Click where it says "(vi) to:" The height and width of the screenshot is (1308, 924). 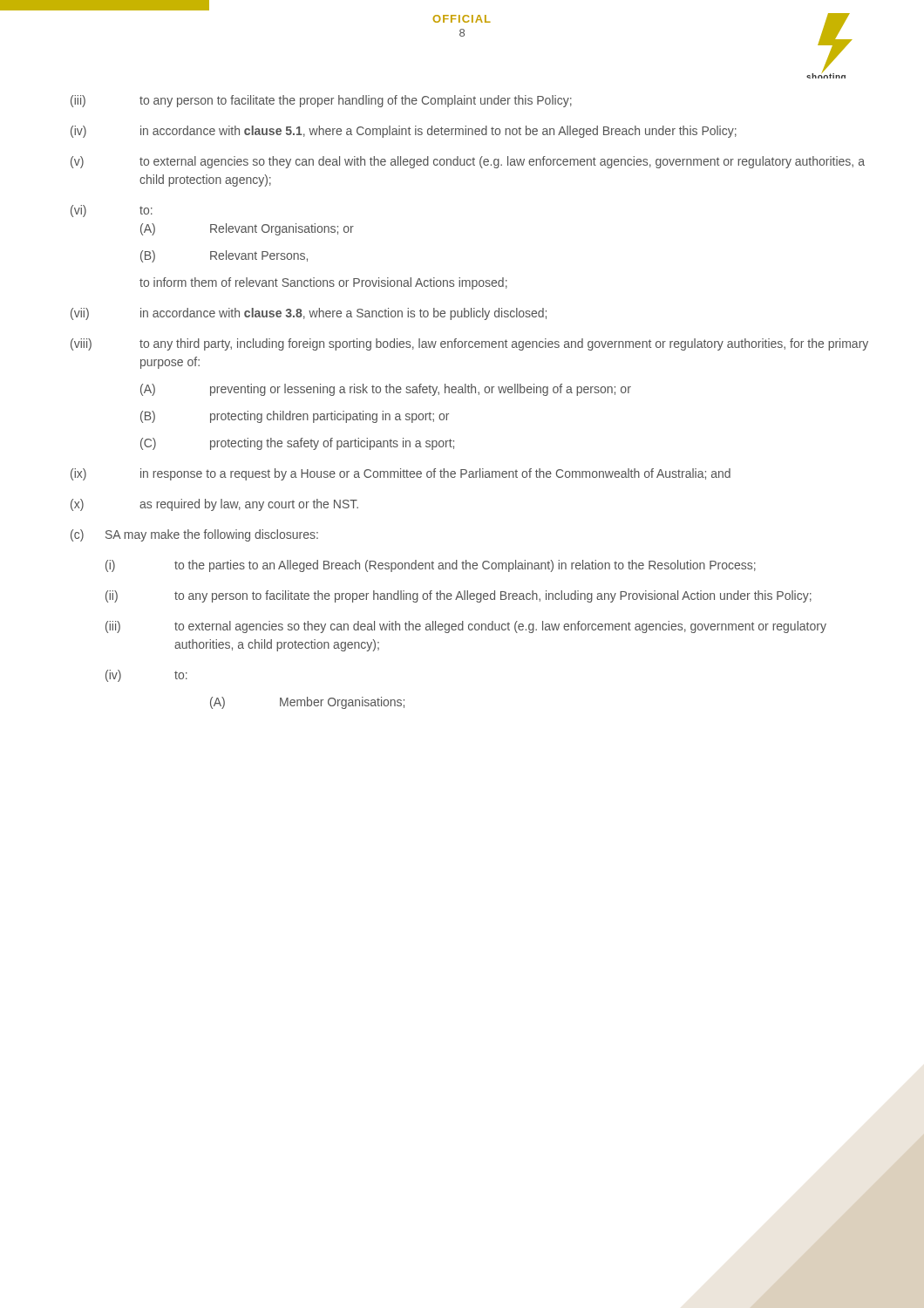tap(78, 211)
